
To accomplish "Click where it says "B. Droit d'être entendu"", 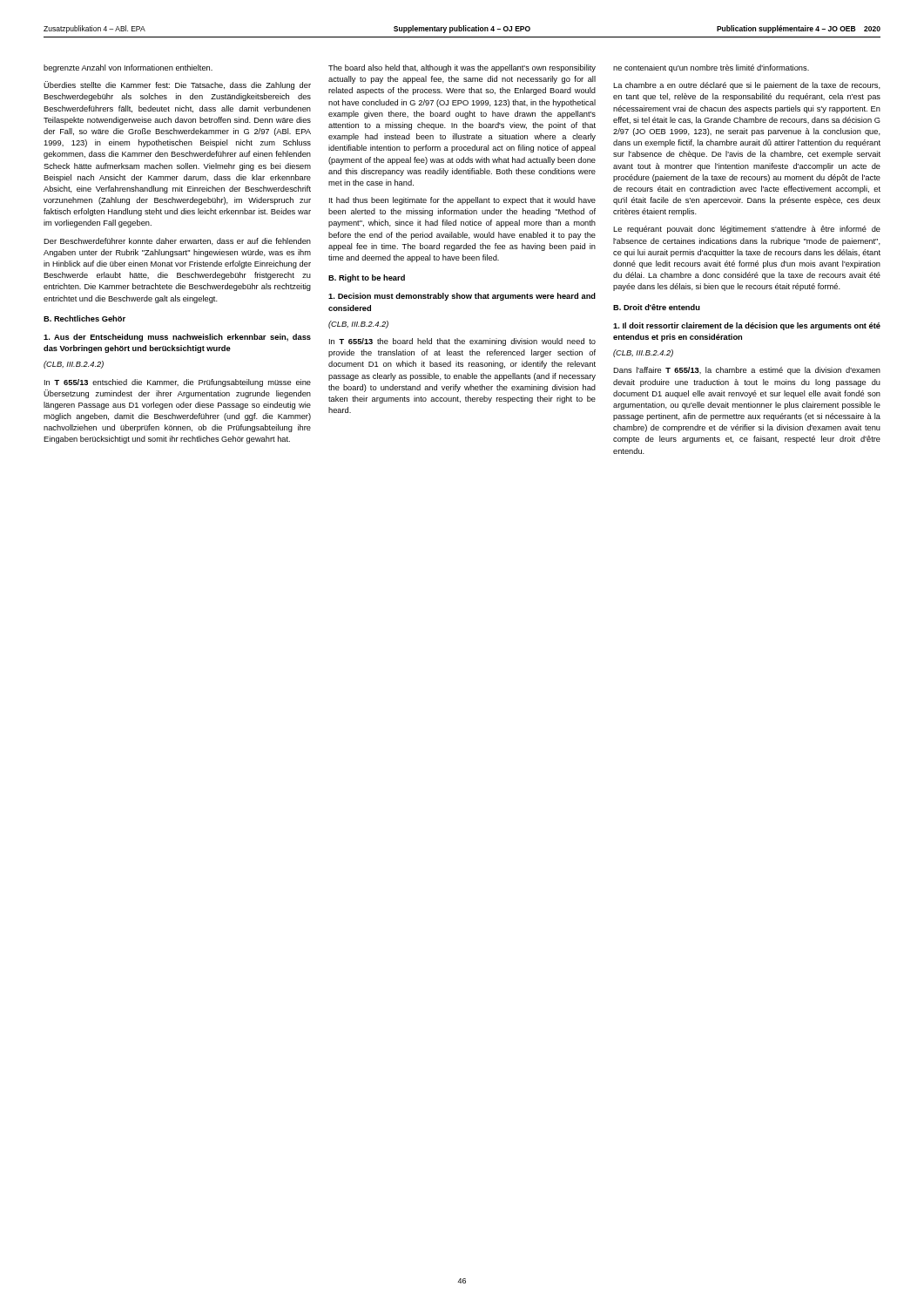I will pos(657,307).
